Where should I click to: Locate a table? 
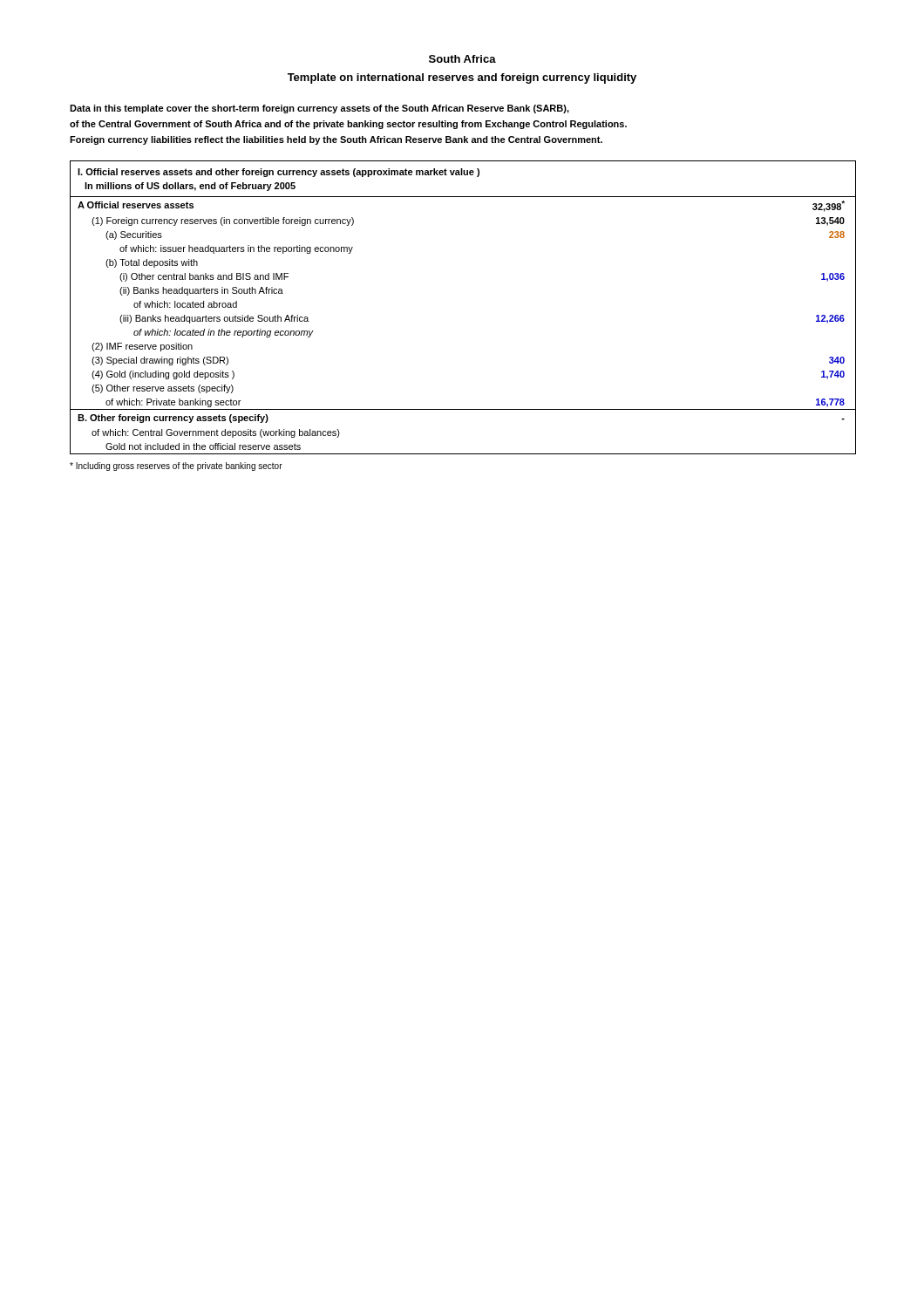point(463,307)
